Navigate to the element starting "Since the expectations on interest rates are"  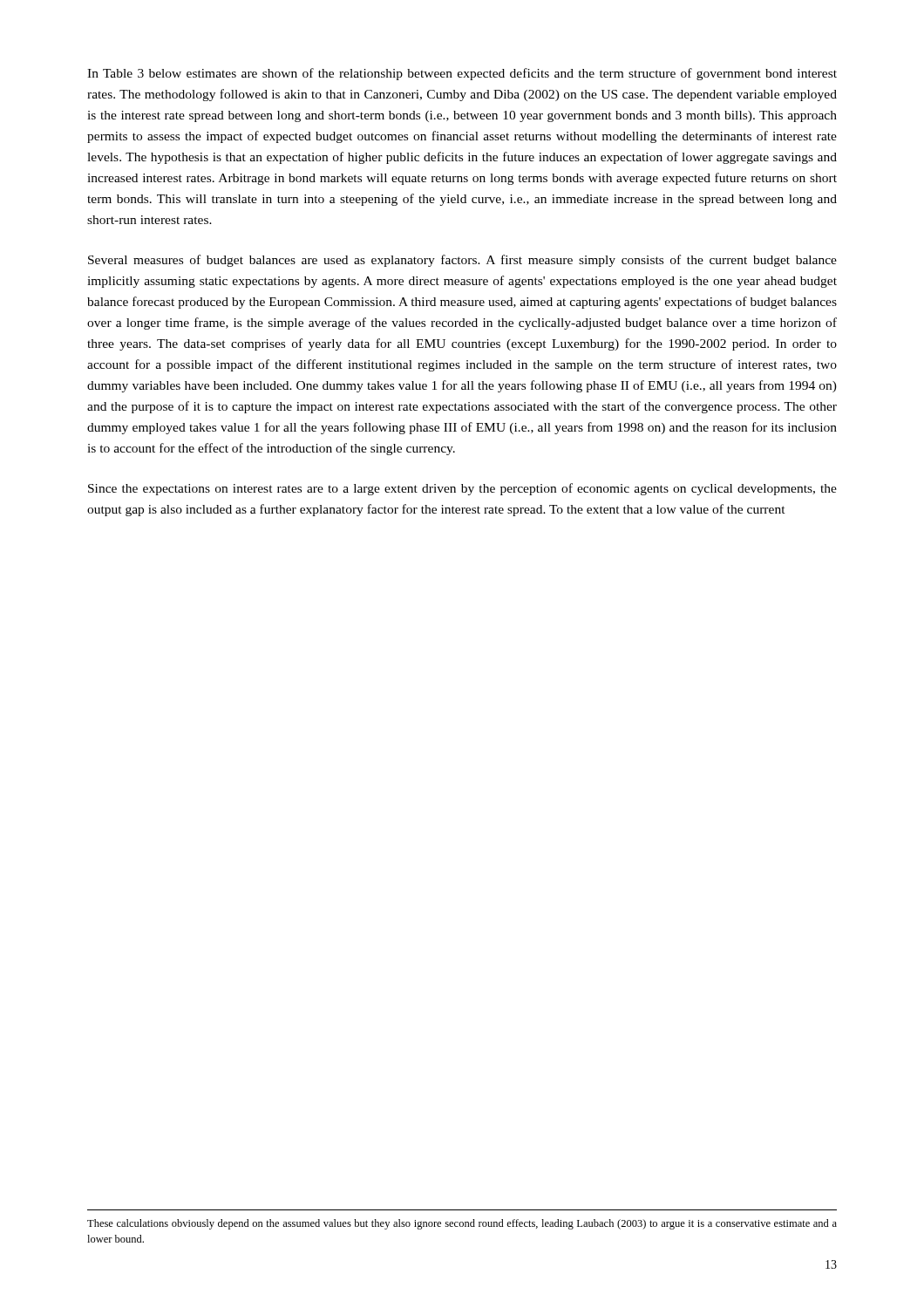(462, 498)
